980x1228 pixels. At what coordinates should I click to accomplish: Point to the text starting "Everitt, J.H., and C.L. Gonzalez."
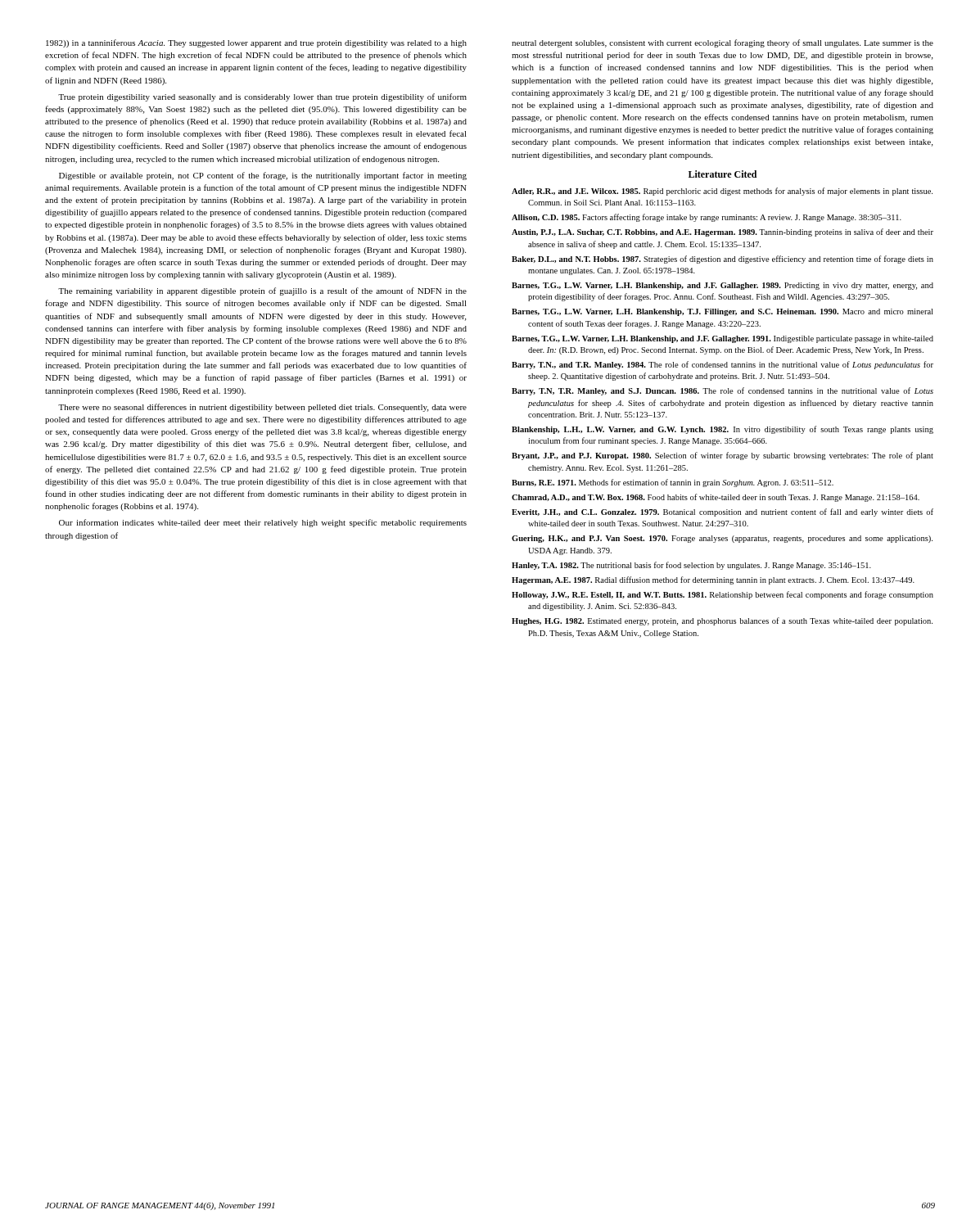[x=723, y=518]
